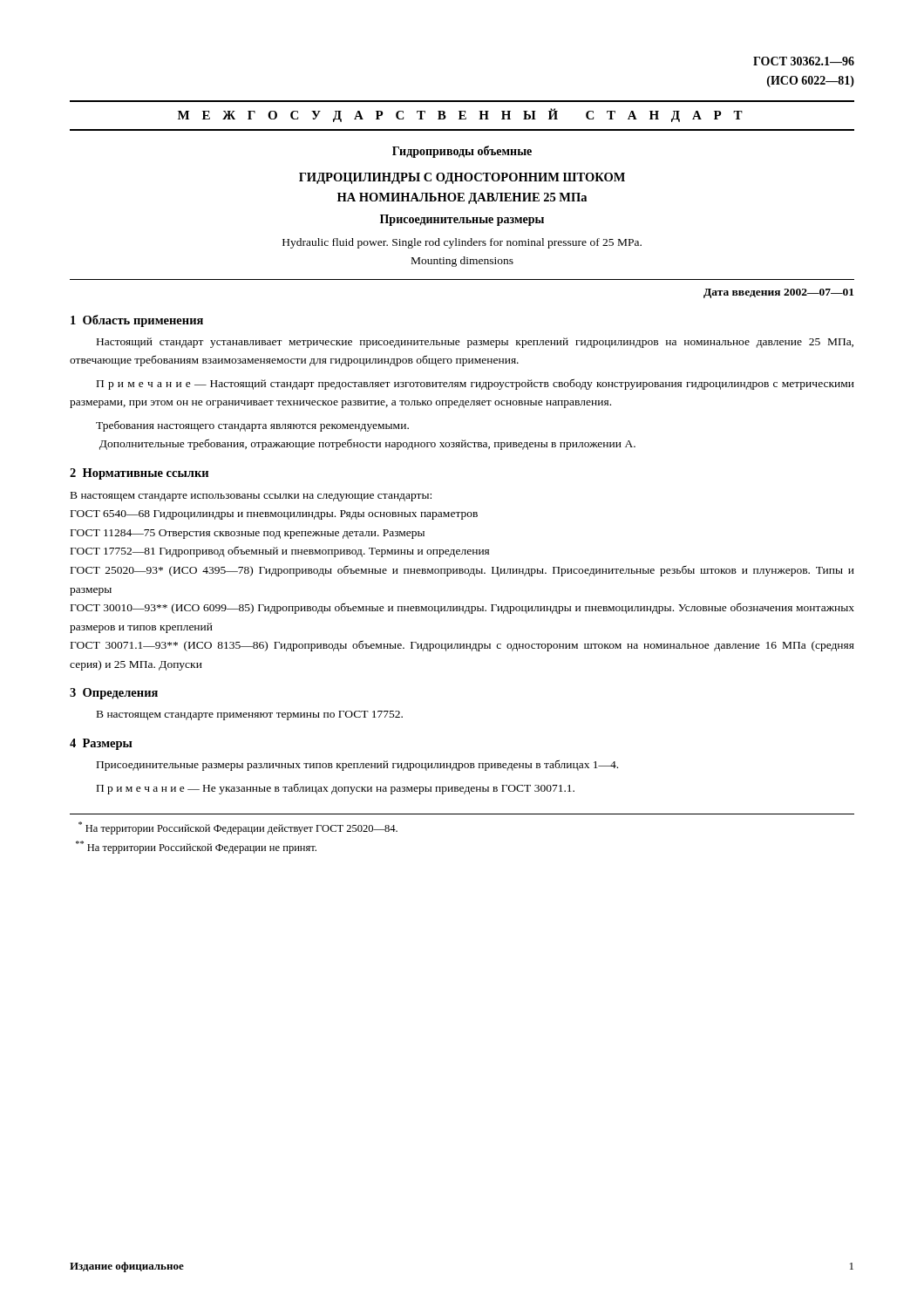
Task: Click on the text starting "В настоящем стандарте применяют"
Action: pos(250,714)
